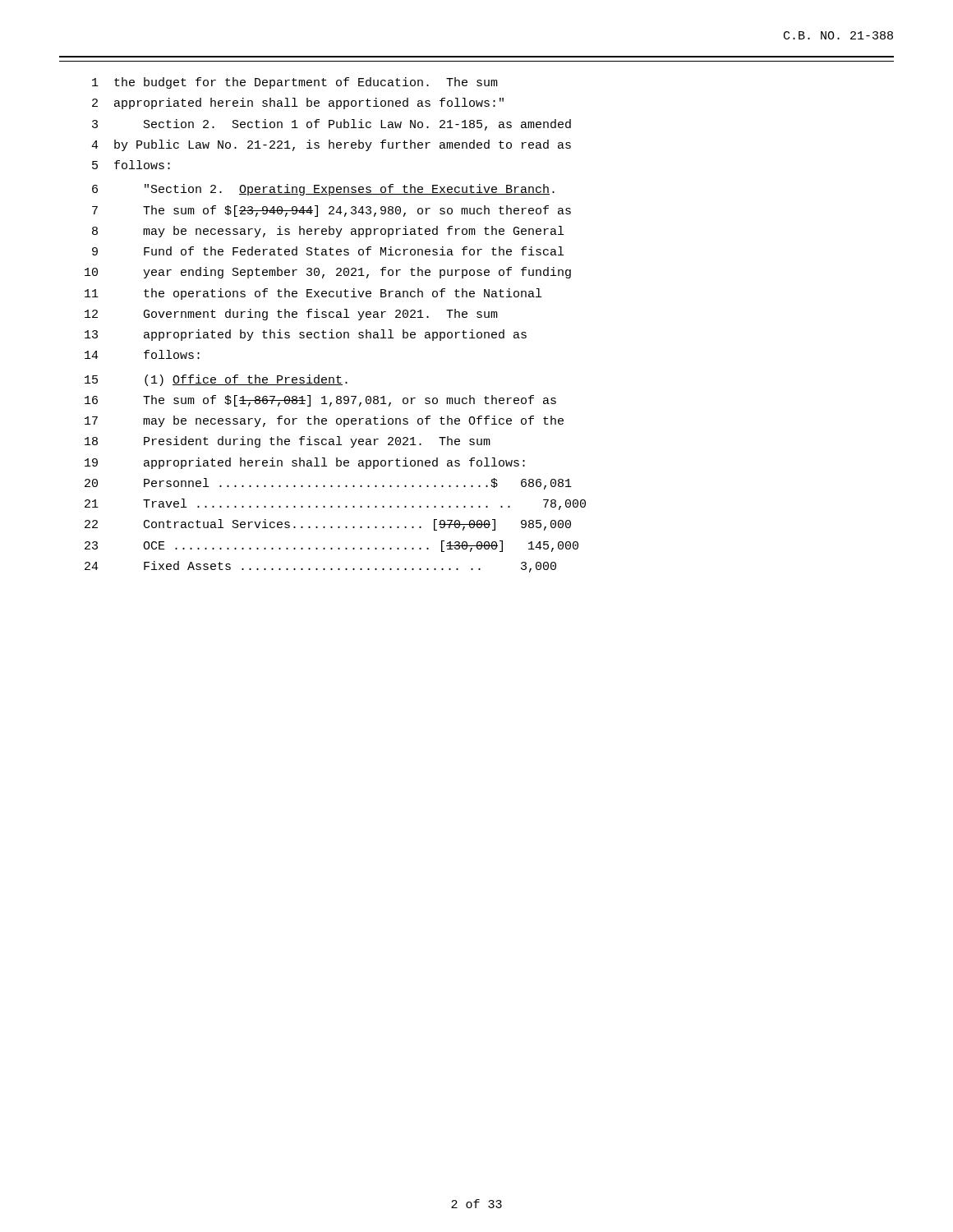Select the text block with the text "13 appropriated by"

tap(476, 336)
